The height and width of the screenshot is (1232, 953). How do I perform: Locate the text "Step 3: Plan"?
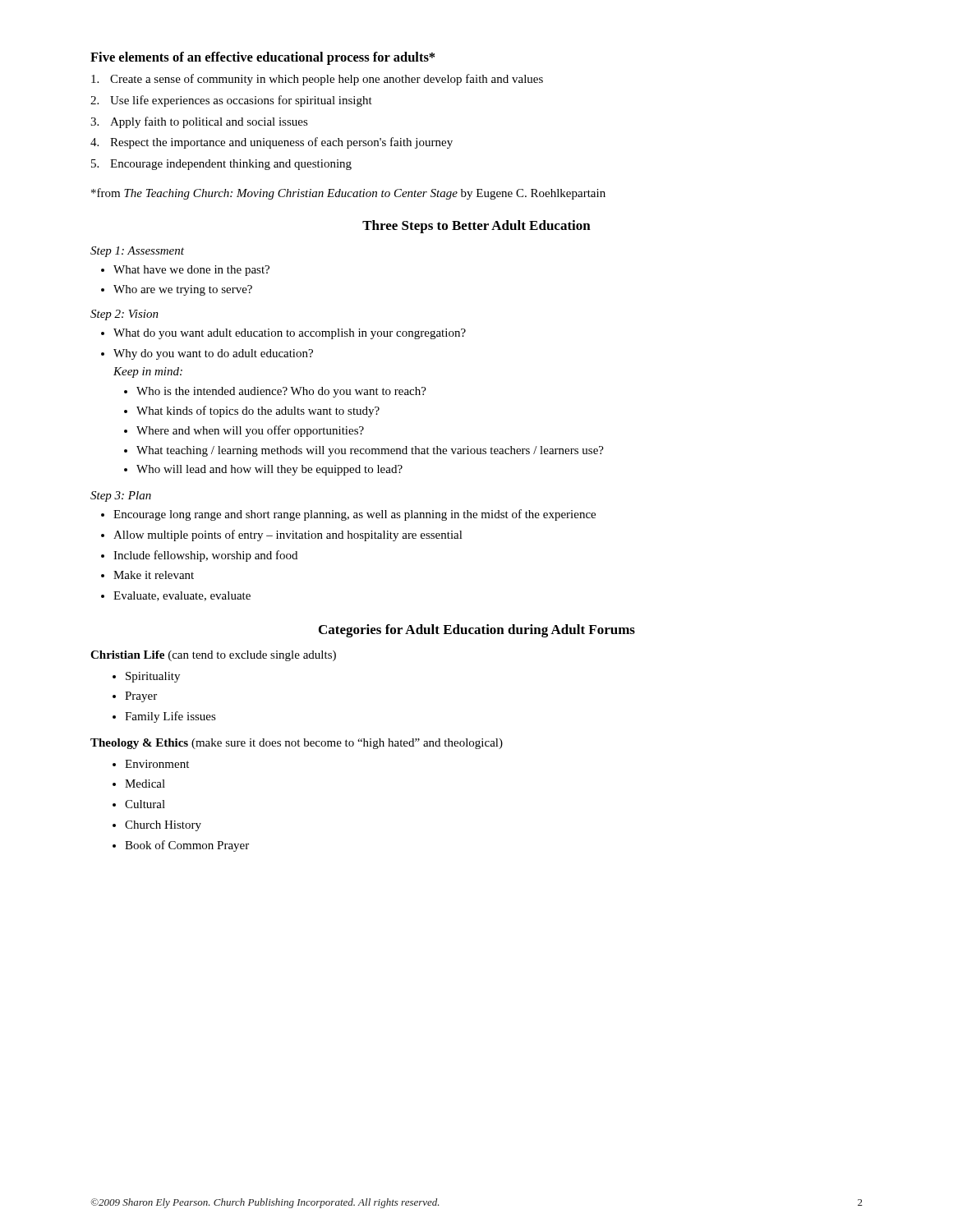[121, 496]
